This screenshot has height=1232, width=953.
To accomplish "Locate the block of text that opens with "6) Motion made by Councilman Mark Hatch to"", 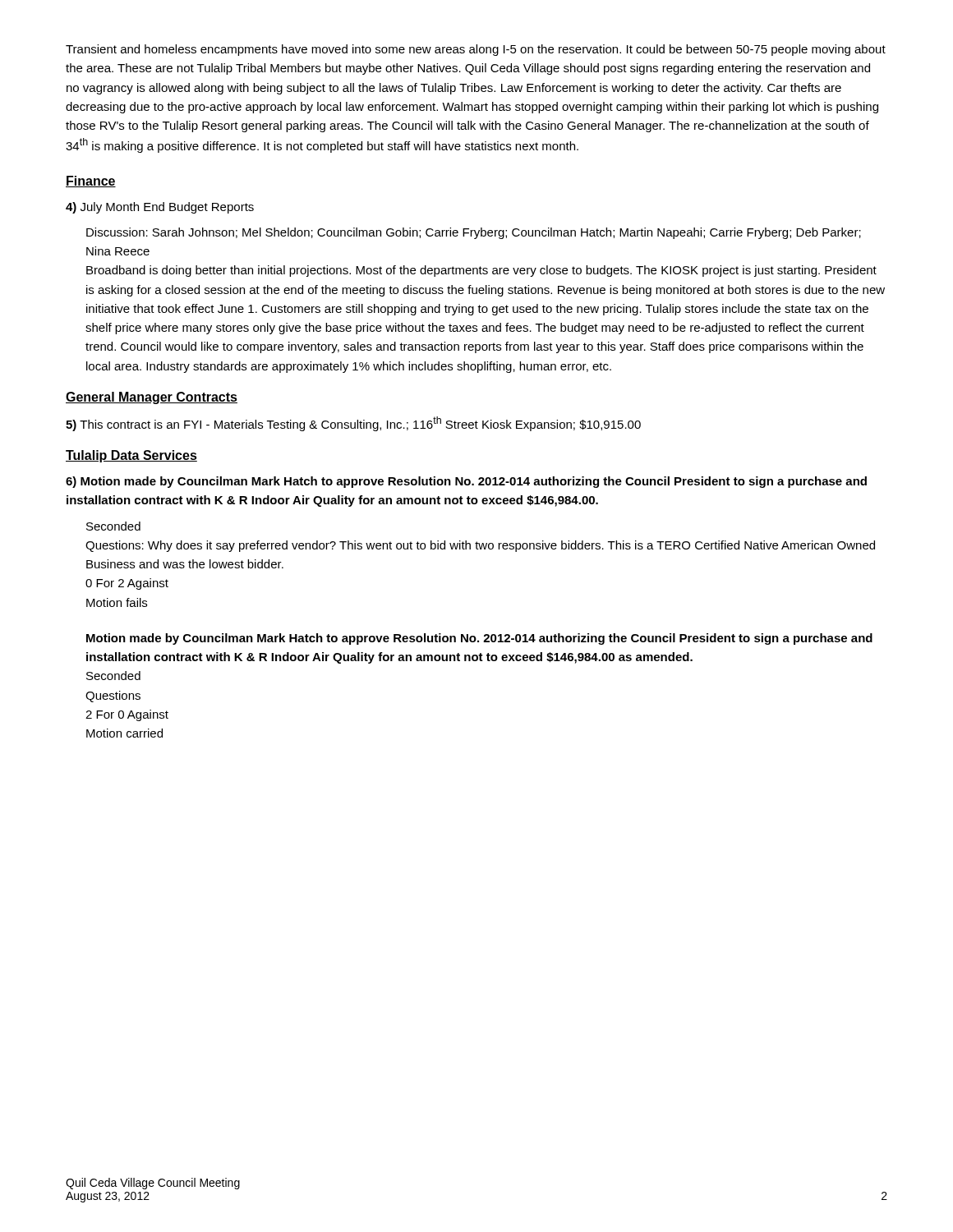I will pos(467,490).
